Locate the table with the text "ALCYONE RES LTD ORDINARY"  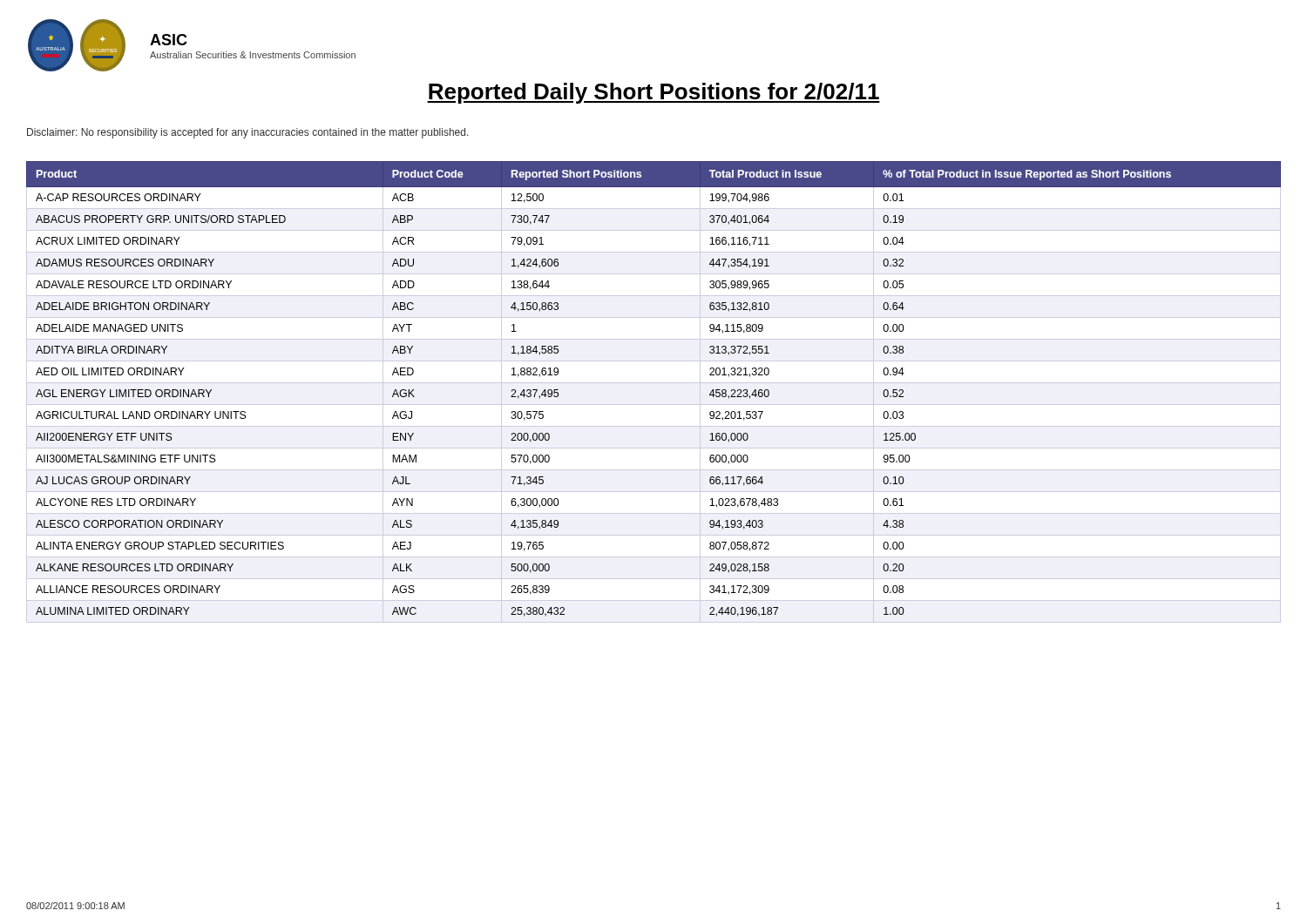654,392
